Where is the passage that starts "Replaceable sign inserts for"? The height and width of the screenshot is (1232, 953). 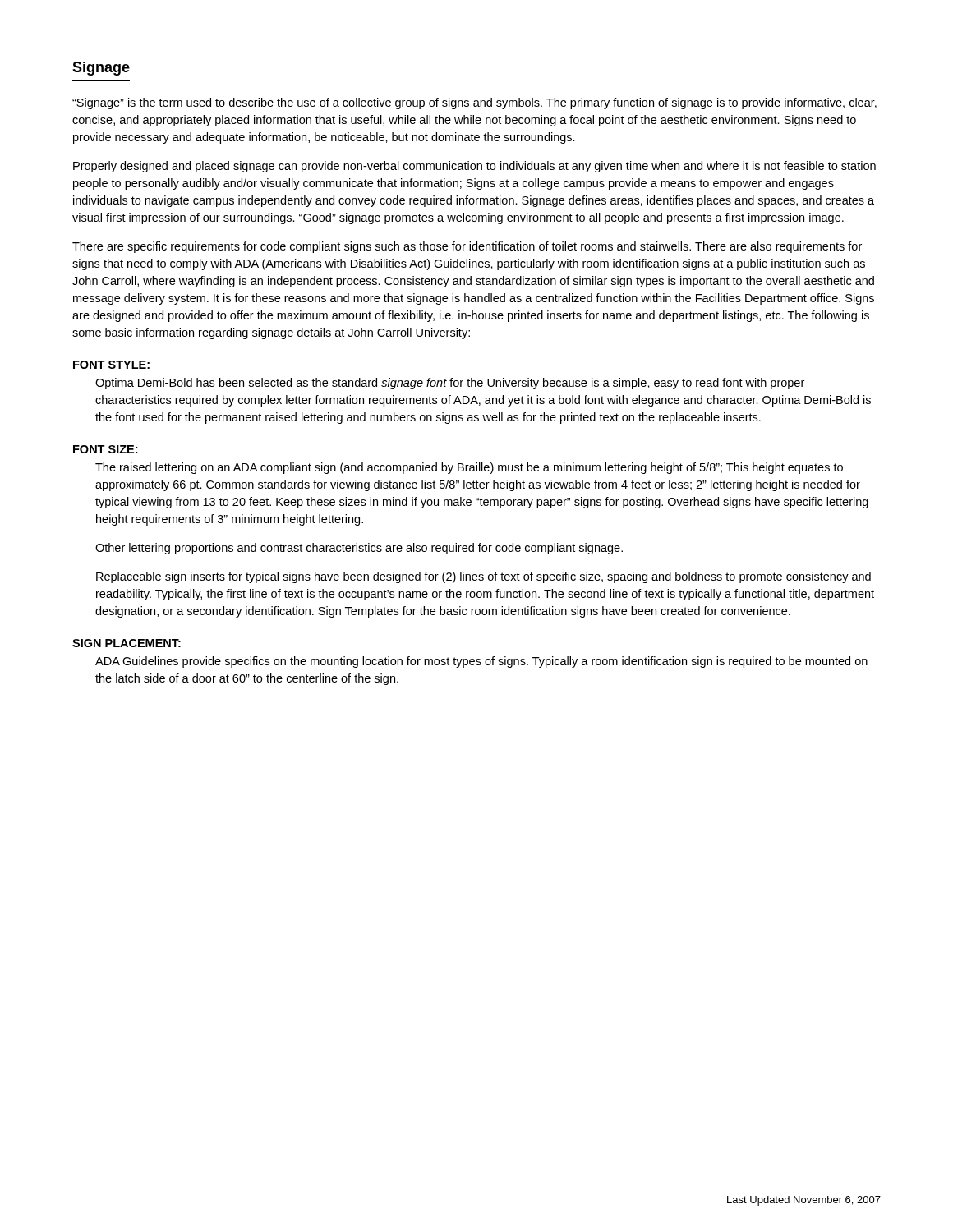(485, 594)
